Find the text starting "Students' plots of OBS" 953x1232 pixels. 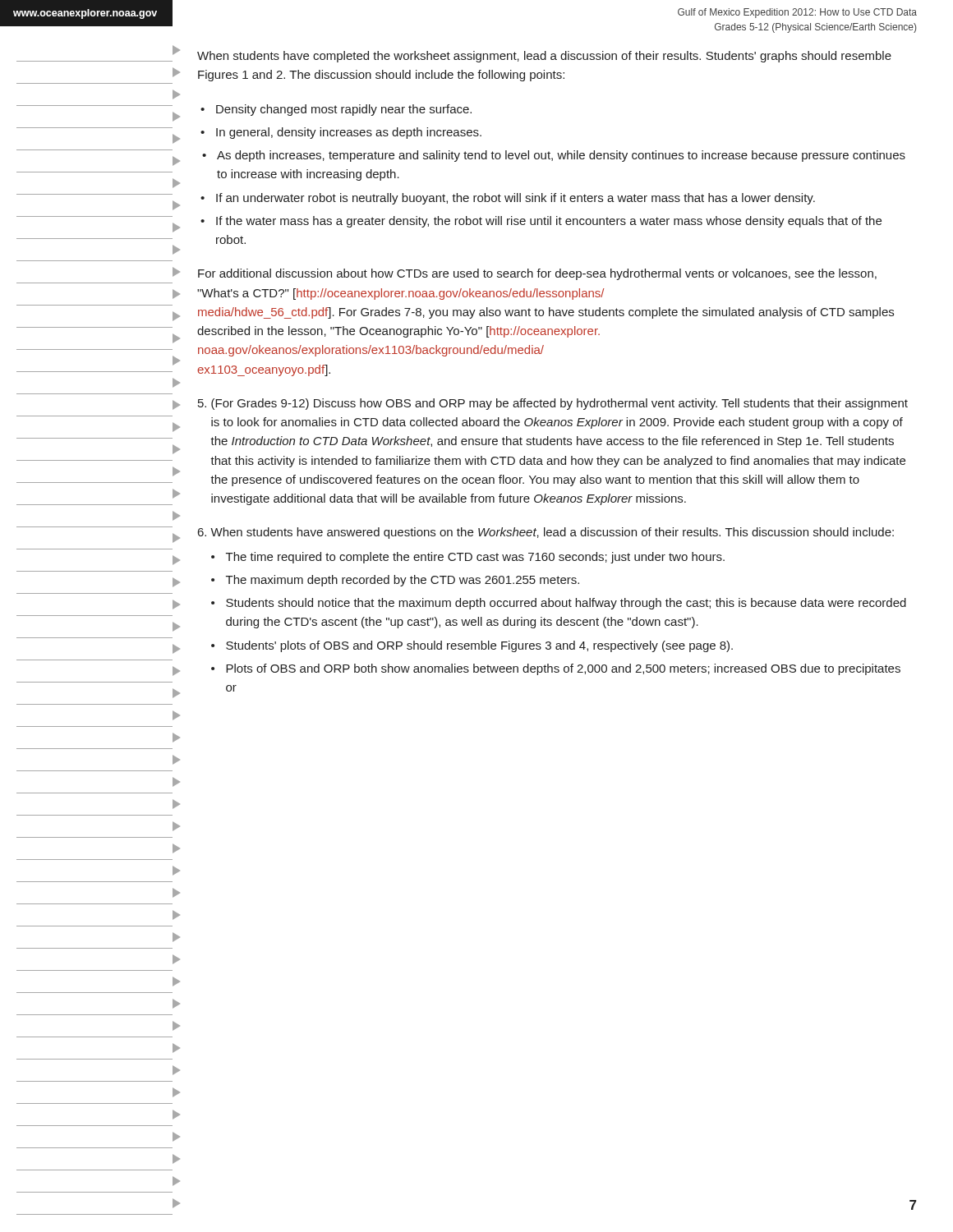480,645
